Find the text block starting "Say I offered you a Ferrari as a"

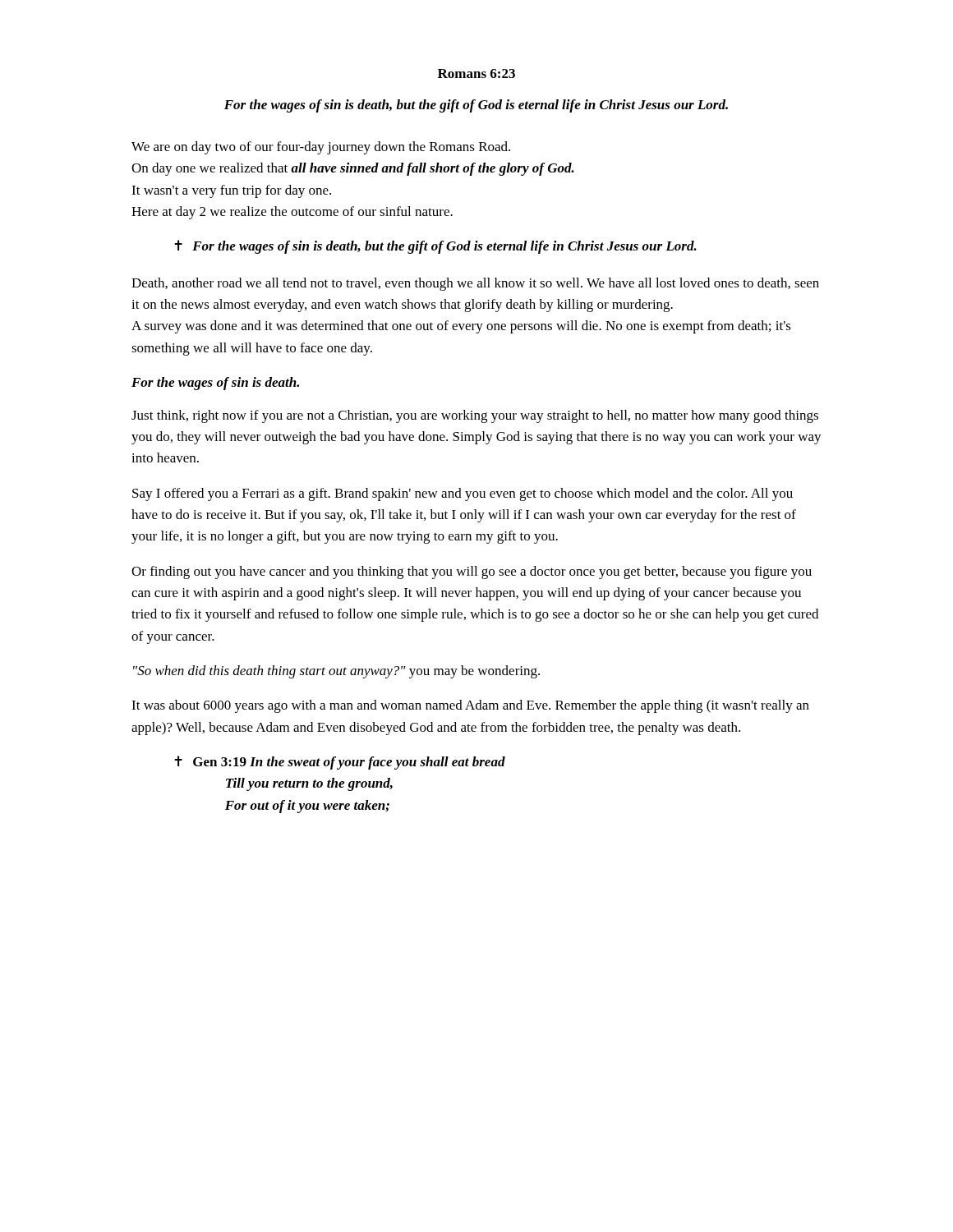tap(476, 515)
